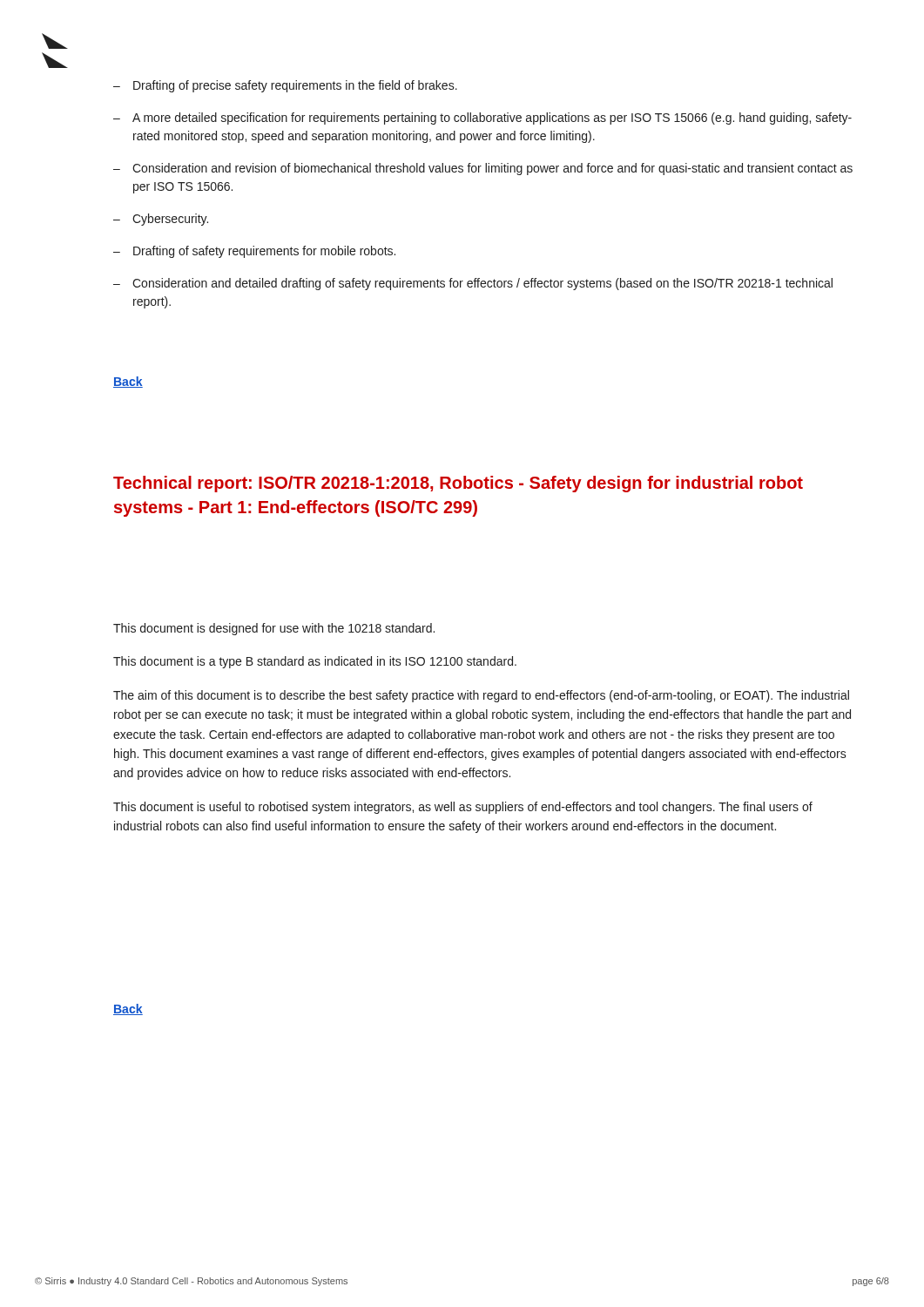The image size is (924, 1307).
Task: Click the passage that begins "– Consideration and revision of"
Action: tap(484, 178)
